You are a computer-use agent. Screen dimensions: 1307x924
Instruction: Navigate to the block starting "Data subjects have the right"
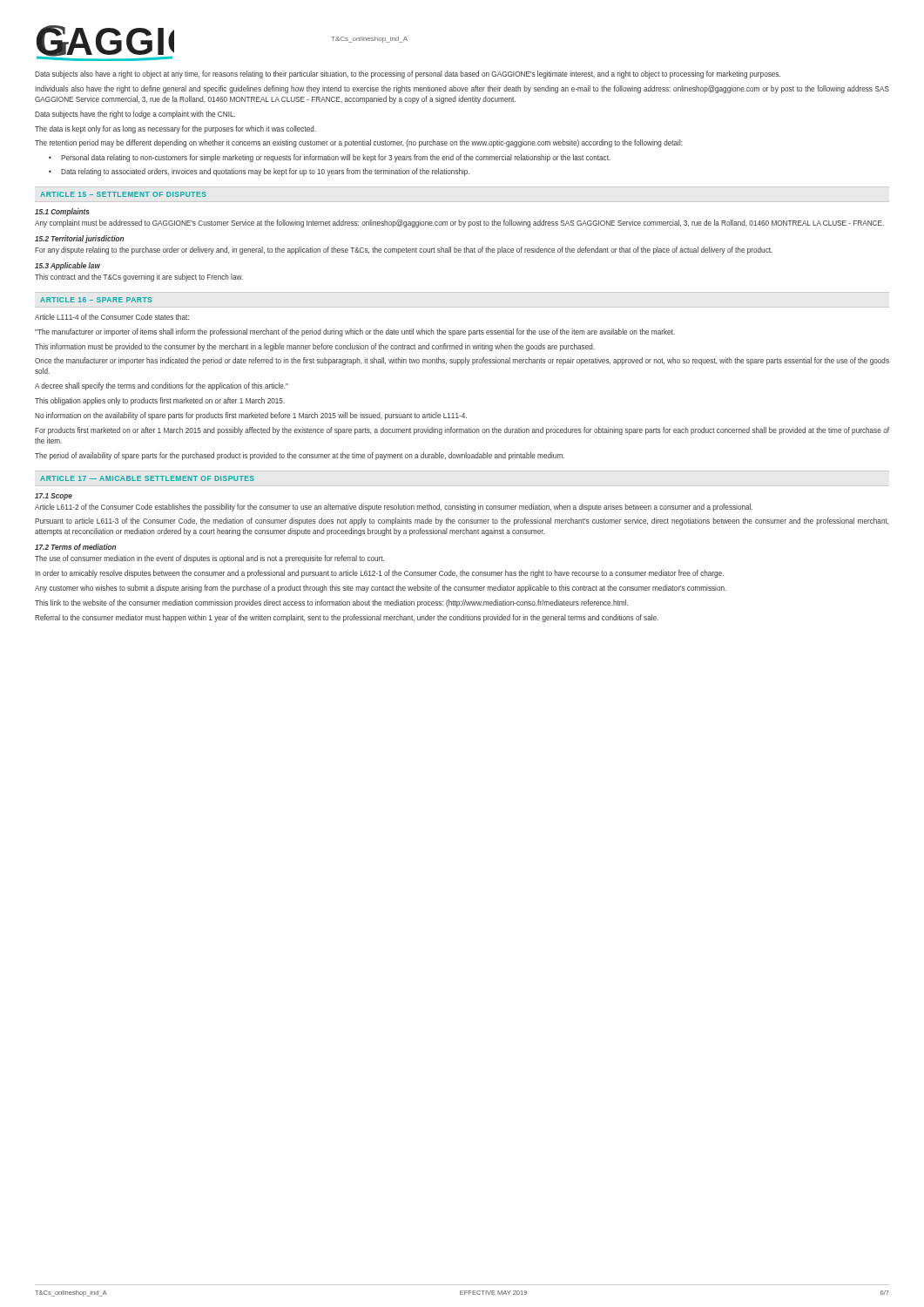[135, 114]
